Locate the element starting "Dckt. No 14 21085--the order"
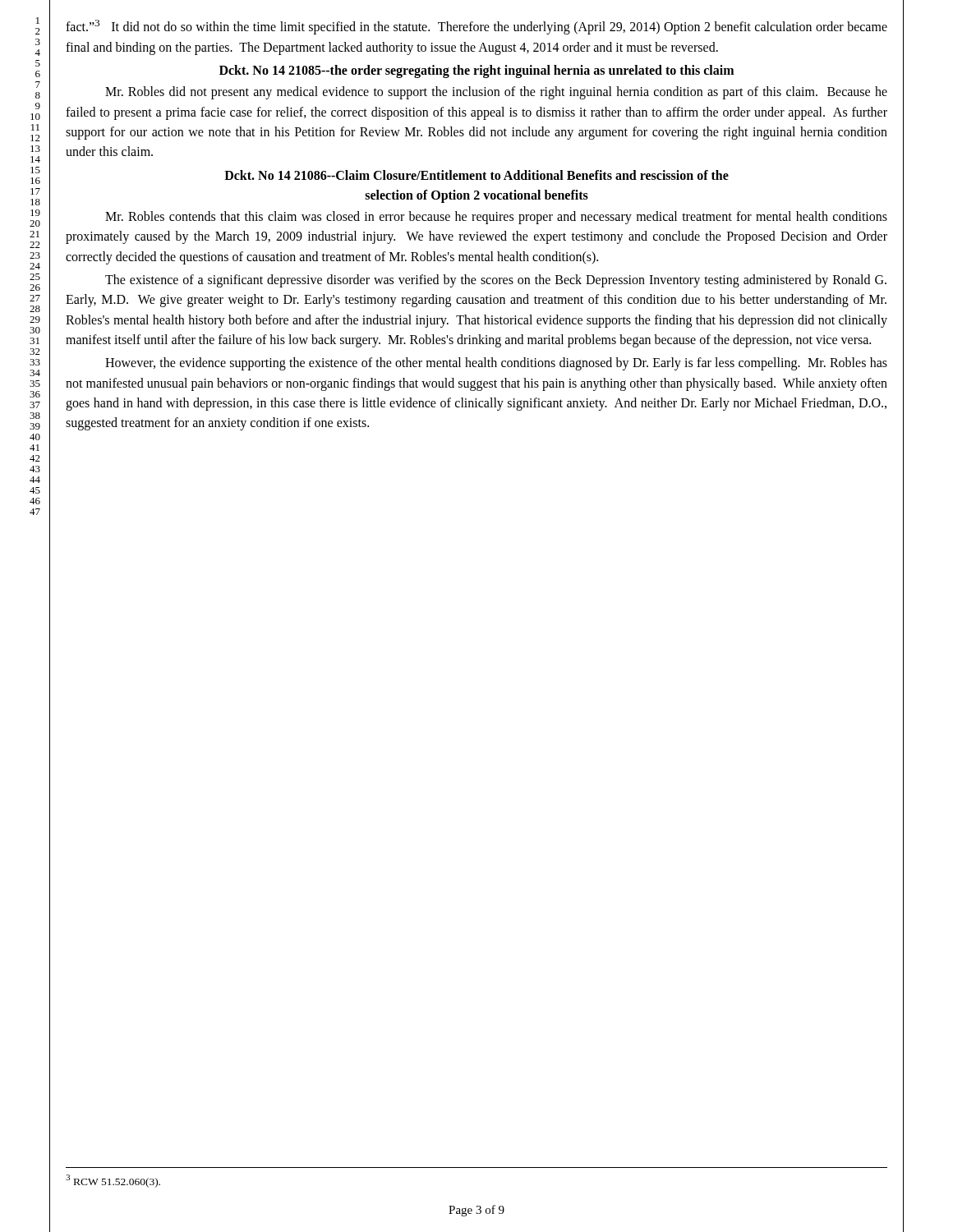The height and width of the screenshot is (1232, 953). coord(476,70)
